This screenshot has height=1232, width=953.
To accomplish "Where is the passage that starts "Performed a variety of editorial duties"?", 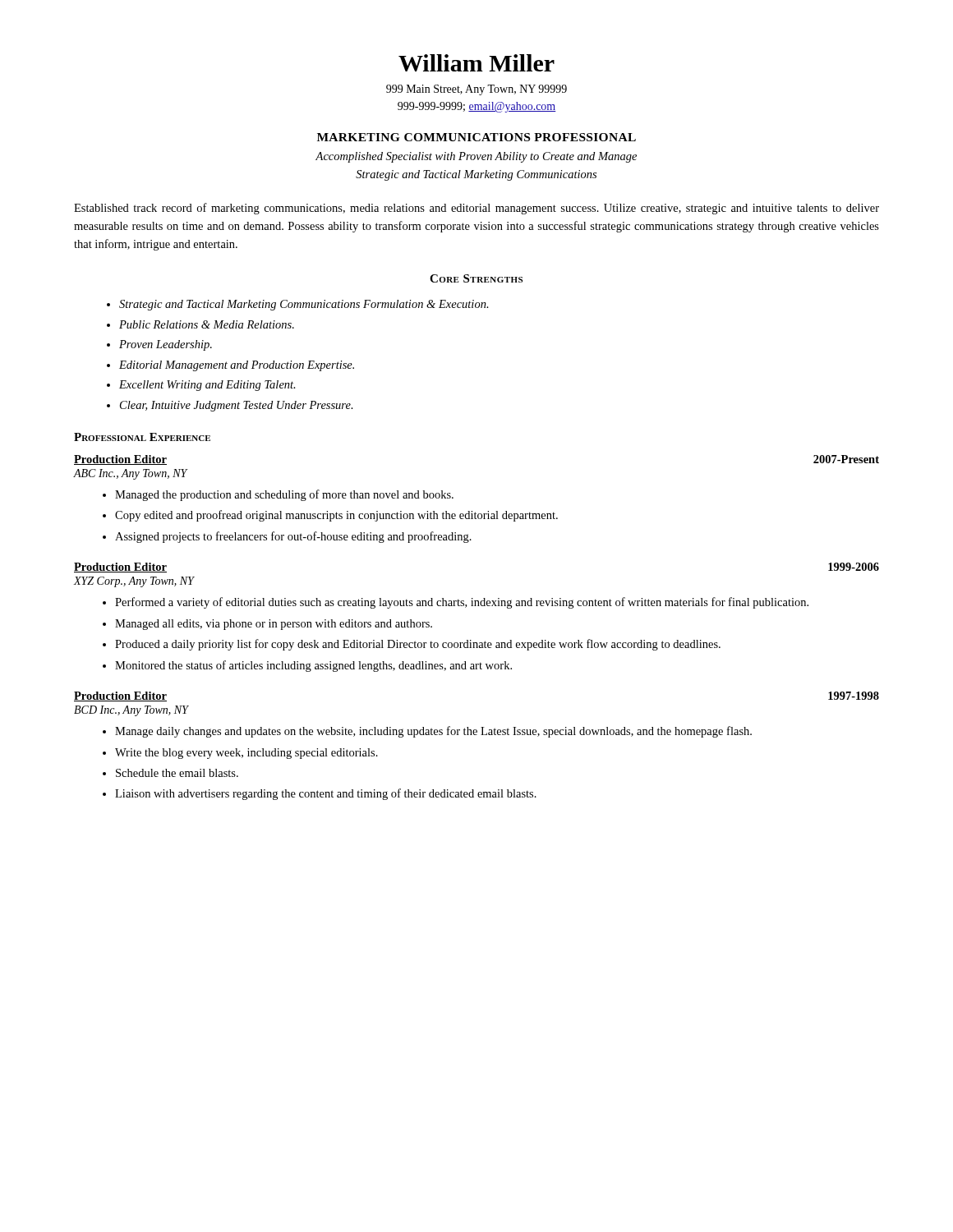I will coord(462,602).
